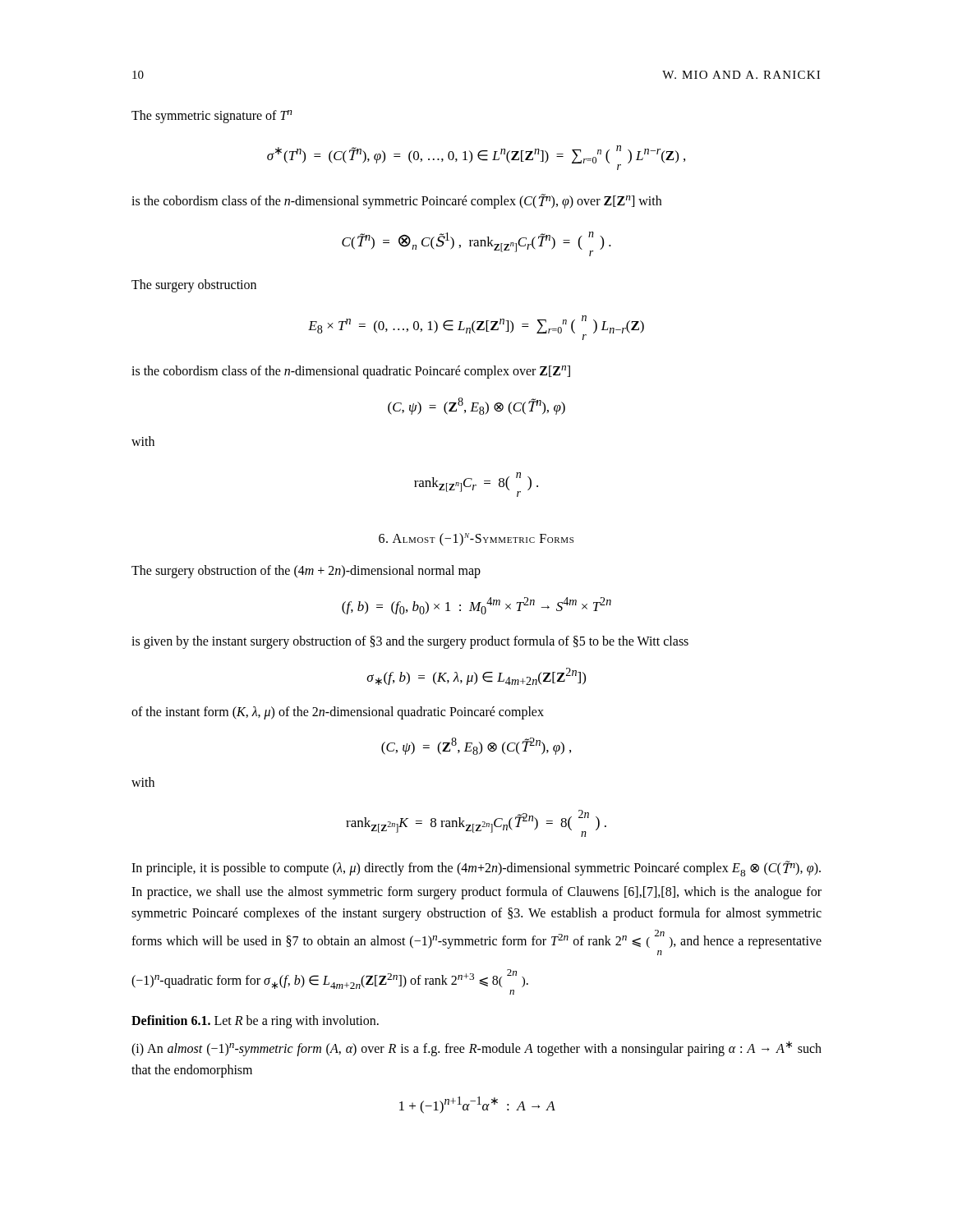Select the passage starting "In principle, it"

coord(476,930)
